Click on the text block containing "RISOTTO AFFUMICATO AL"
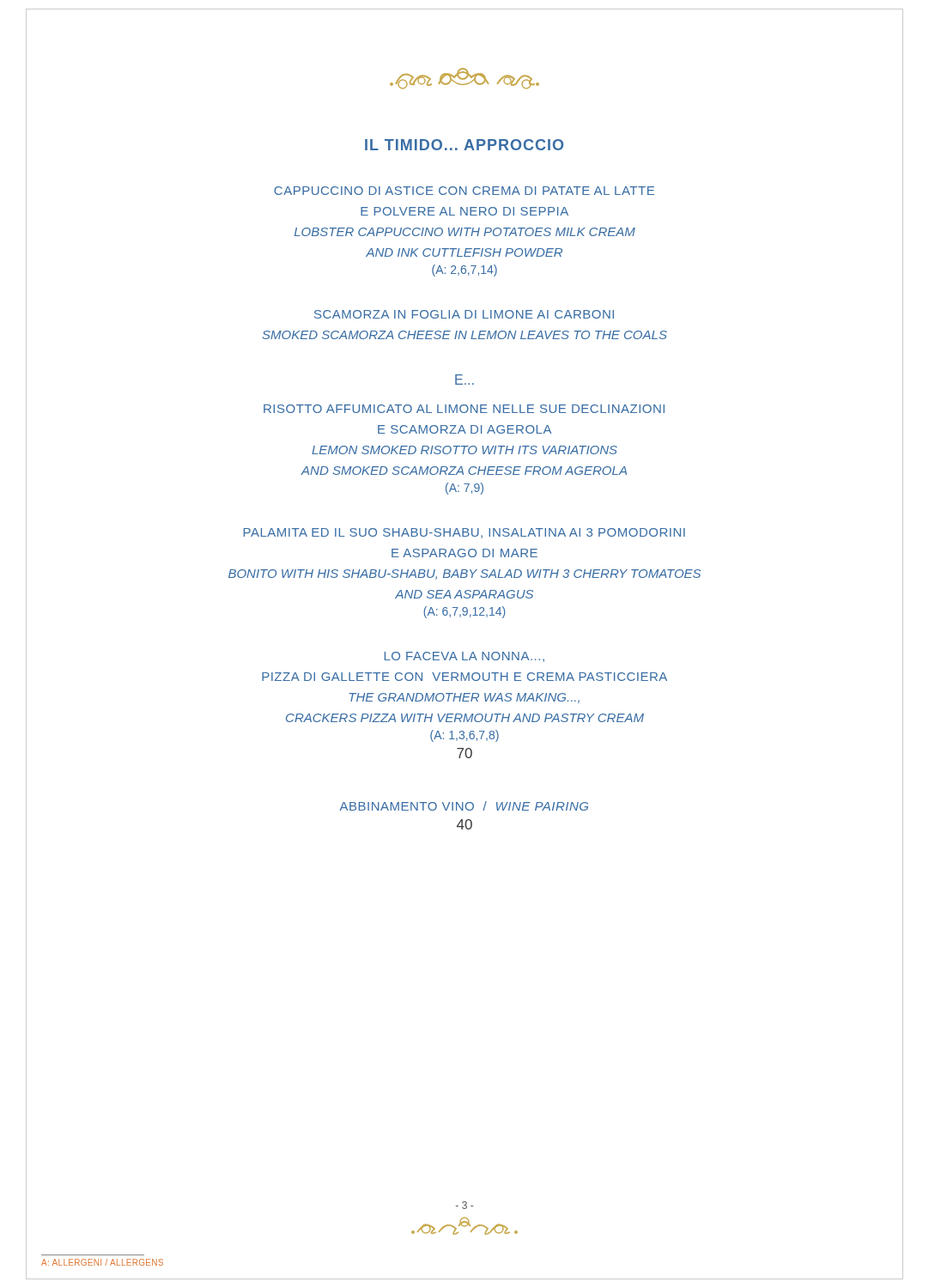 tap(464, 446)
